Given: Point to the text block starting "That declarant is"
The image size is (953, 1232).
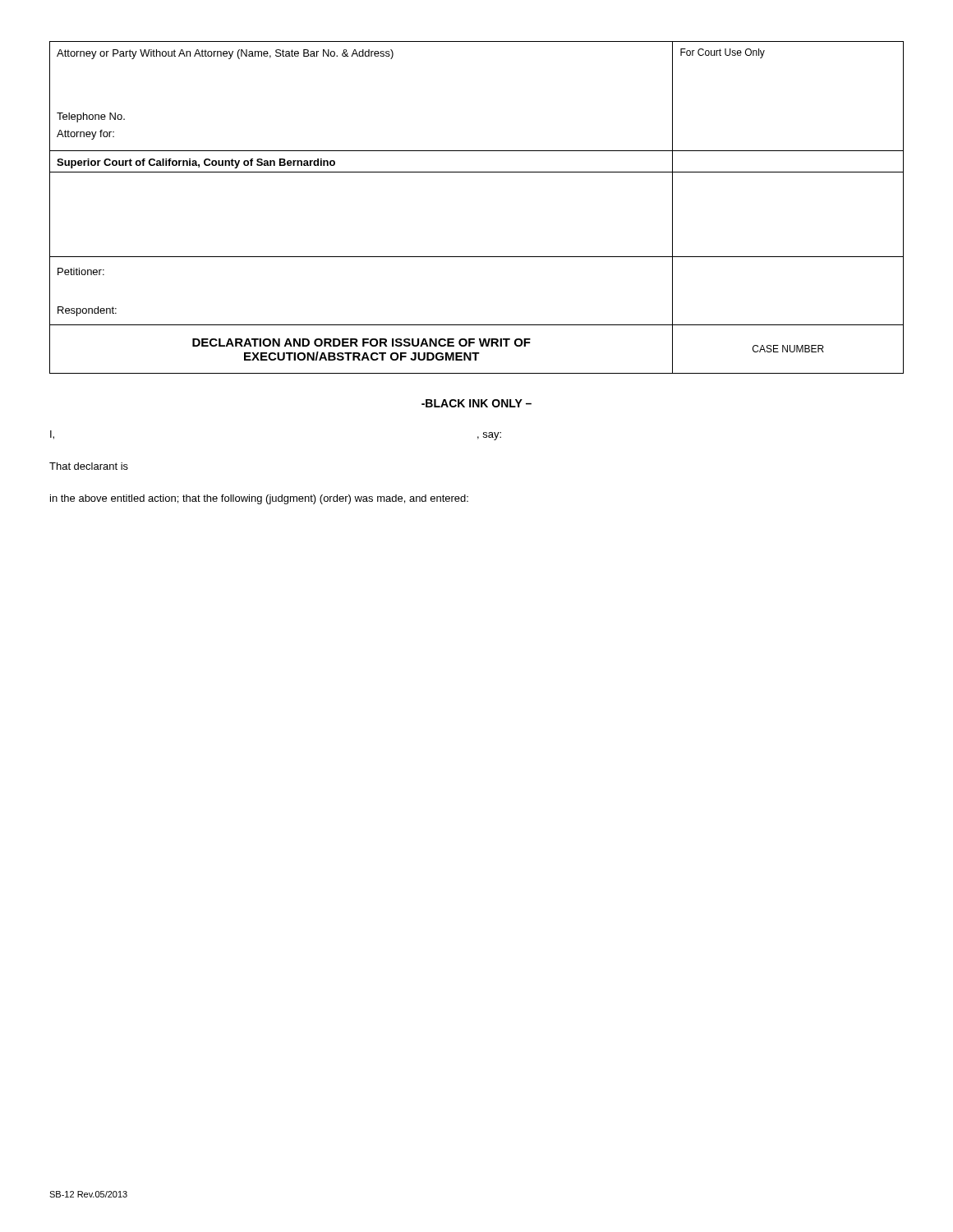Looking at the screenshot, I should (x=89, y=466).
